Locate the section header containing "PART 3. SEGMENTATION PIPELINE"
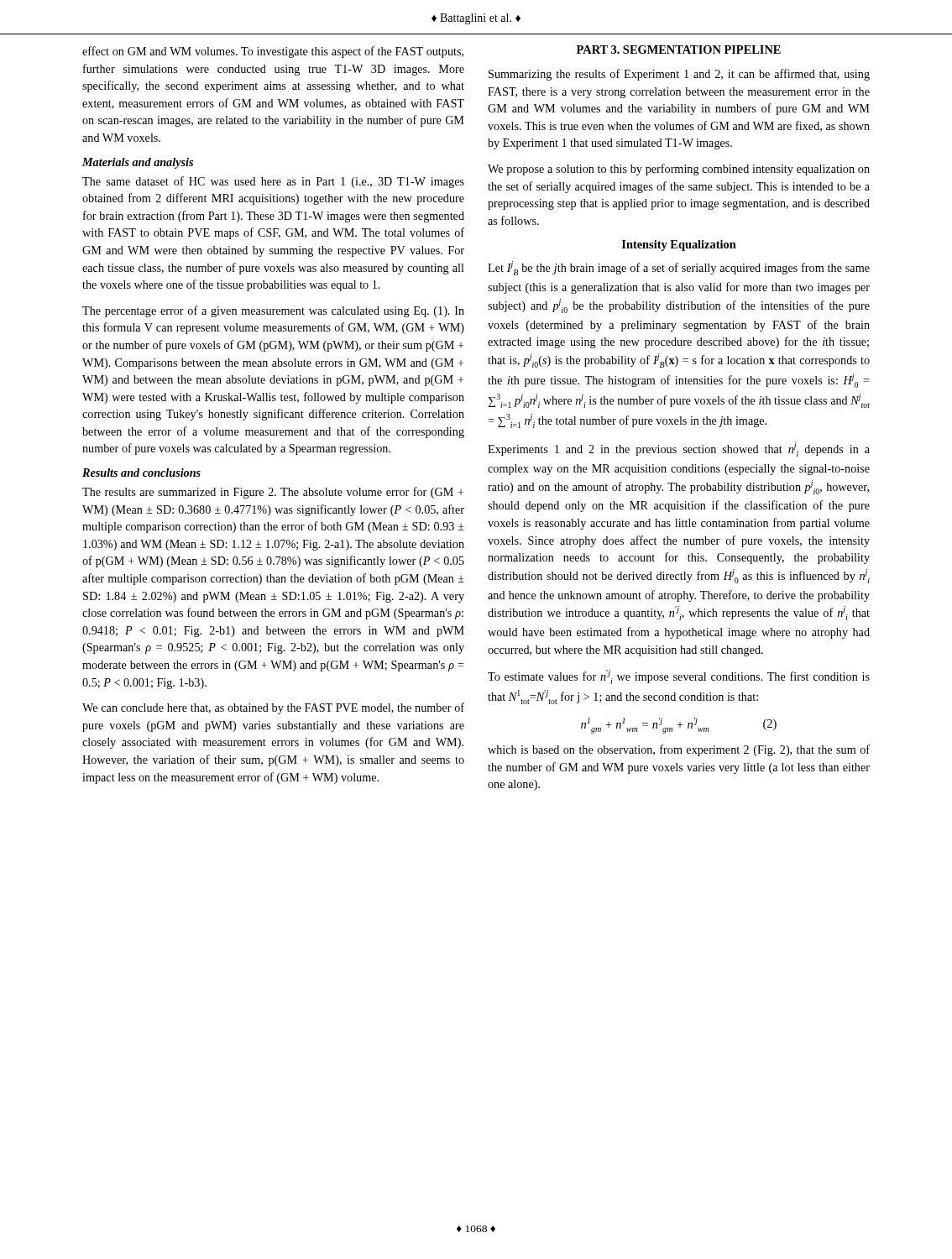The image size is (952, 1259). click(679, 50)
